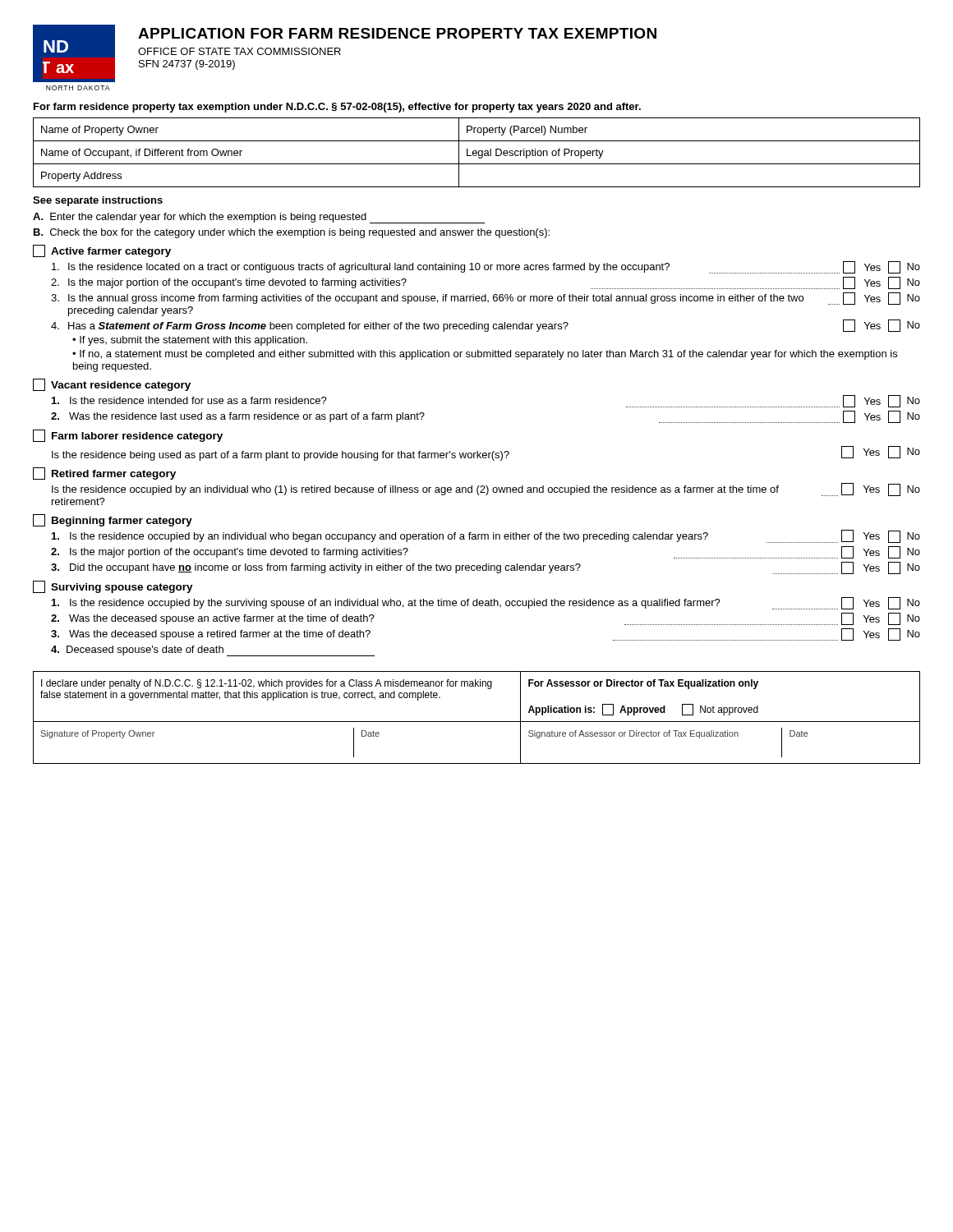Click on the passage starting "3. Is the annual gross income from"
This screenshot has height=1232, width=953.
click(x=486, y=304)
